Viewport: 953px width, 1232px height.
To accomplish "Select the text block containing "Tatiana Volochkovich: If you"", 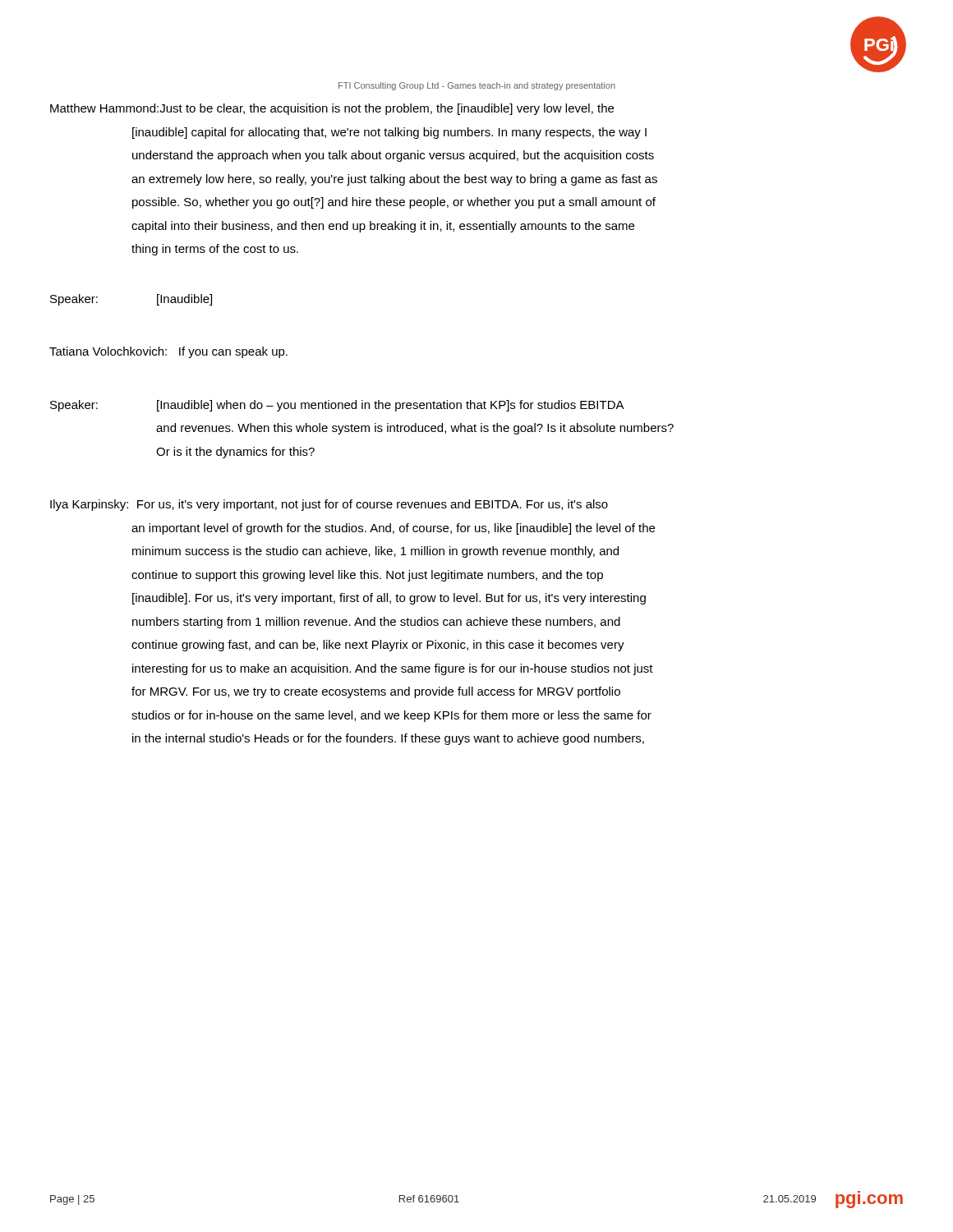I will pos(169,351).
